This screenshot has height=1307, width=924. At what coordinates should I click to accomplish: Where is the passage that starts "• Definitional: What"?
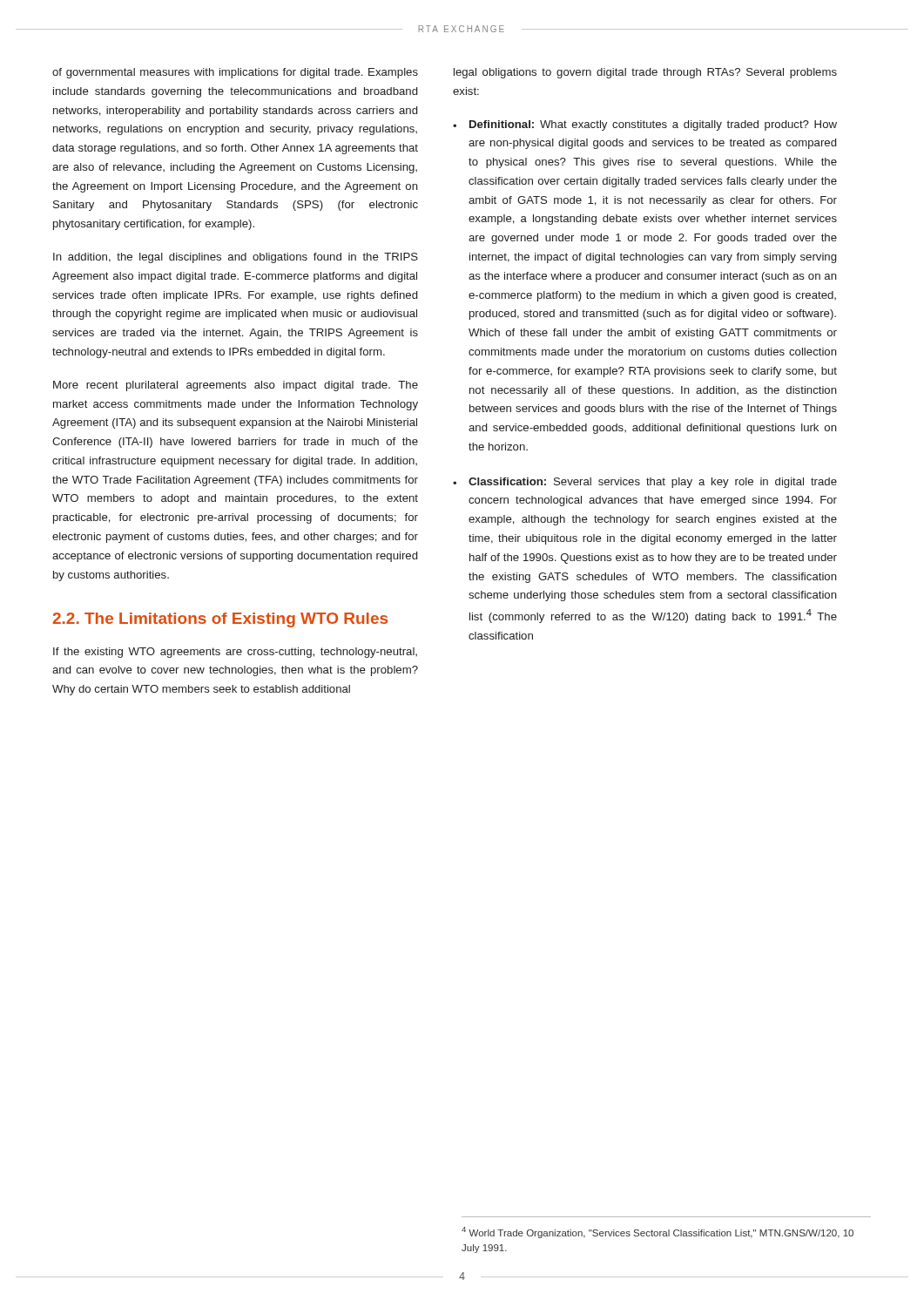(x=645, y=285)
